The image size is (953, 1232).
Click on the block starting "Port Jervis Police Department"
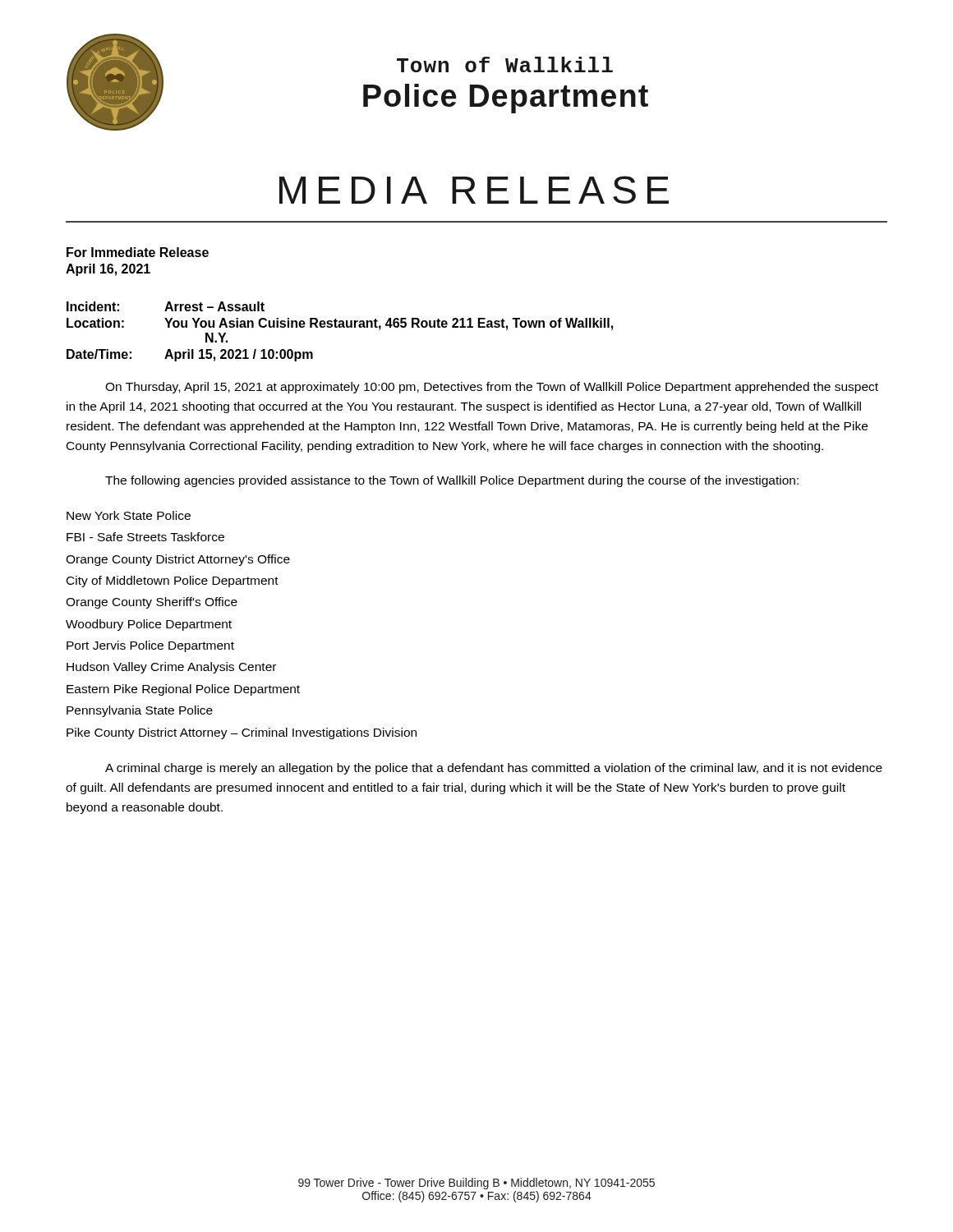(x=150, y=645)
